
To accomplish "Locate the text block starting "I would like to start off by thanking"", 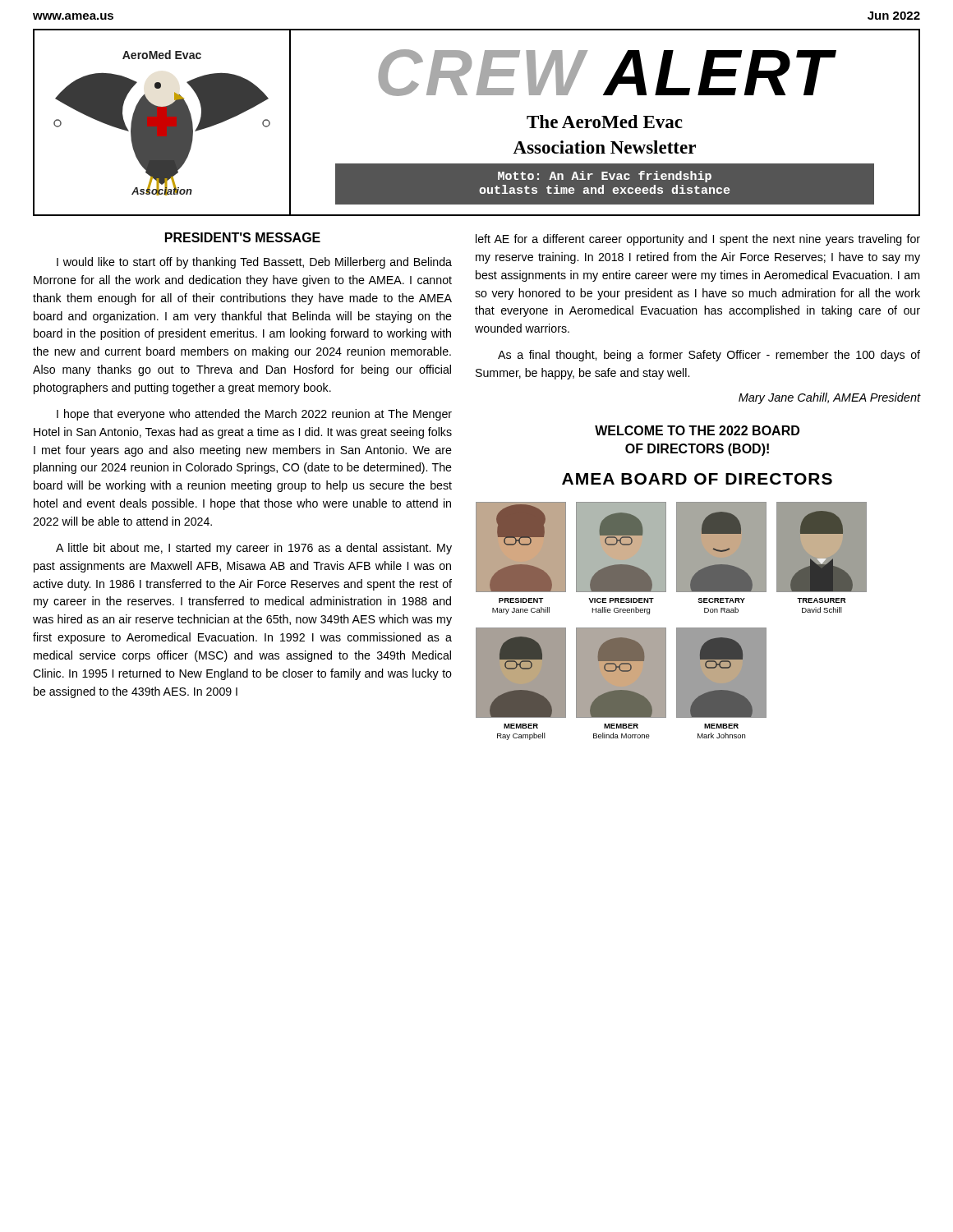I will [x=242, y=477].
